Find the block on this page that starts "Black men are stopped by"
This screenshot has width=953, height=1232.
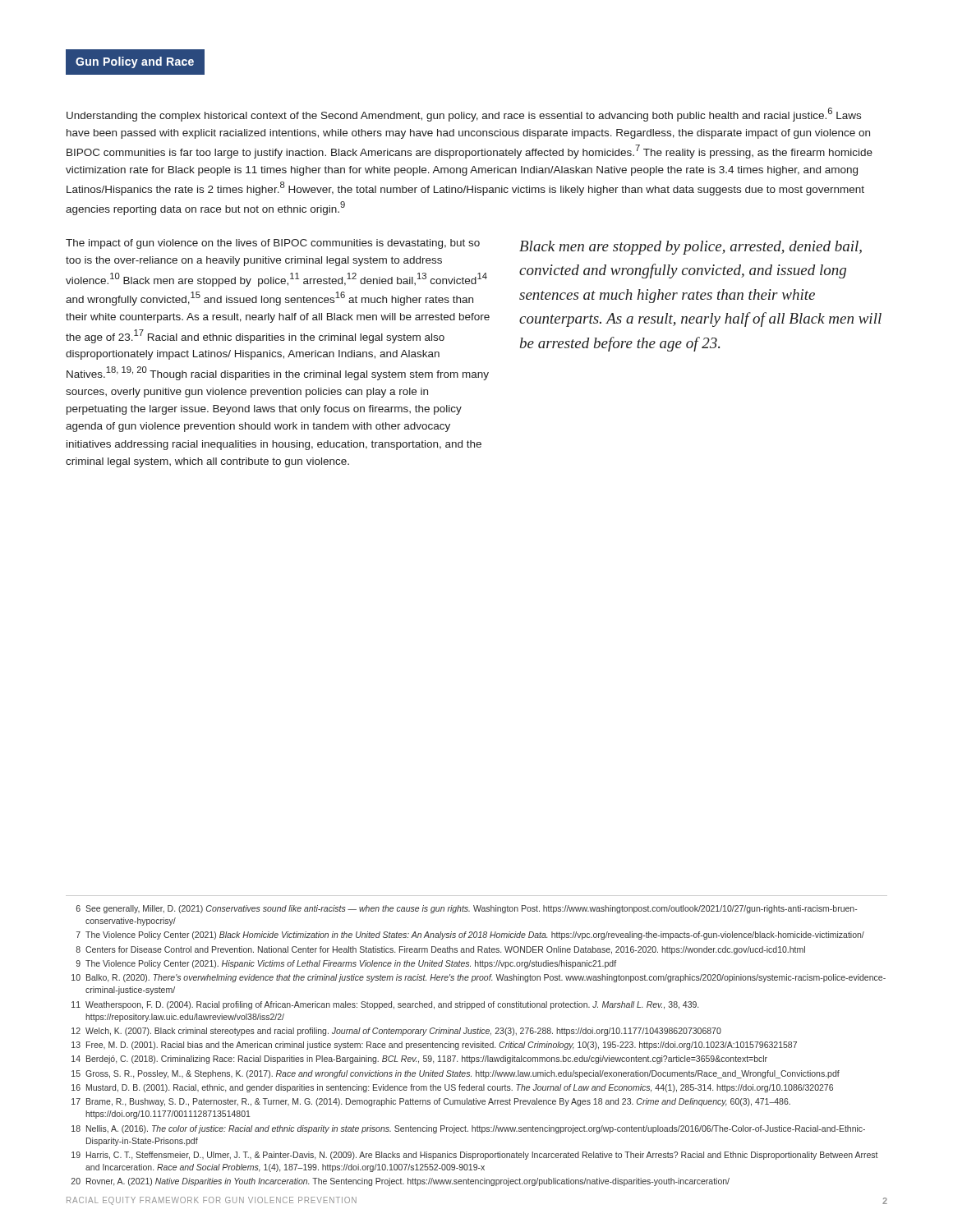click(700, 294)
